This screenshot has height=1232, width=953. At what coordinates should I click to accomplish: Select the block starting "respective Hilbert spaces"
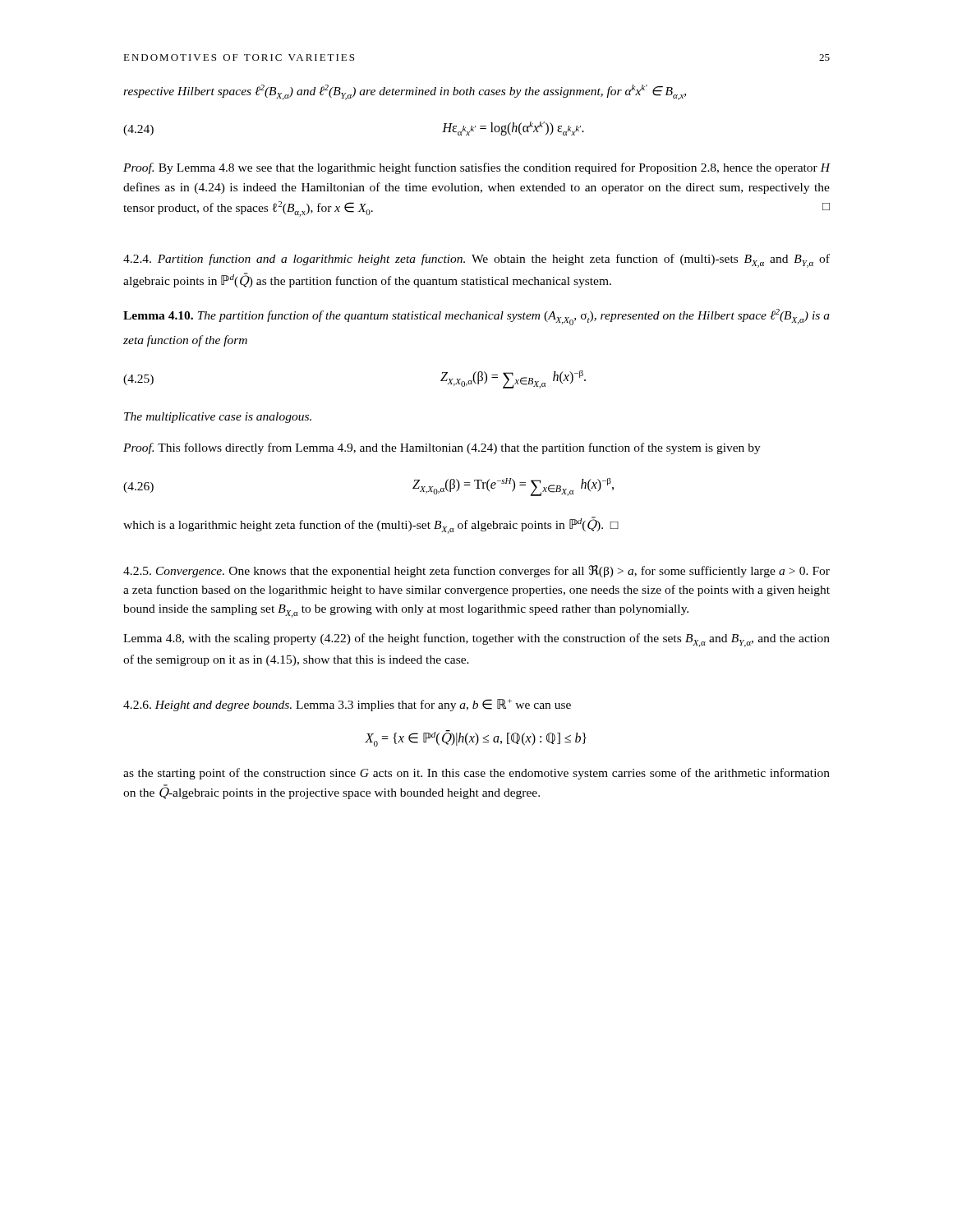pos(405,91)
